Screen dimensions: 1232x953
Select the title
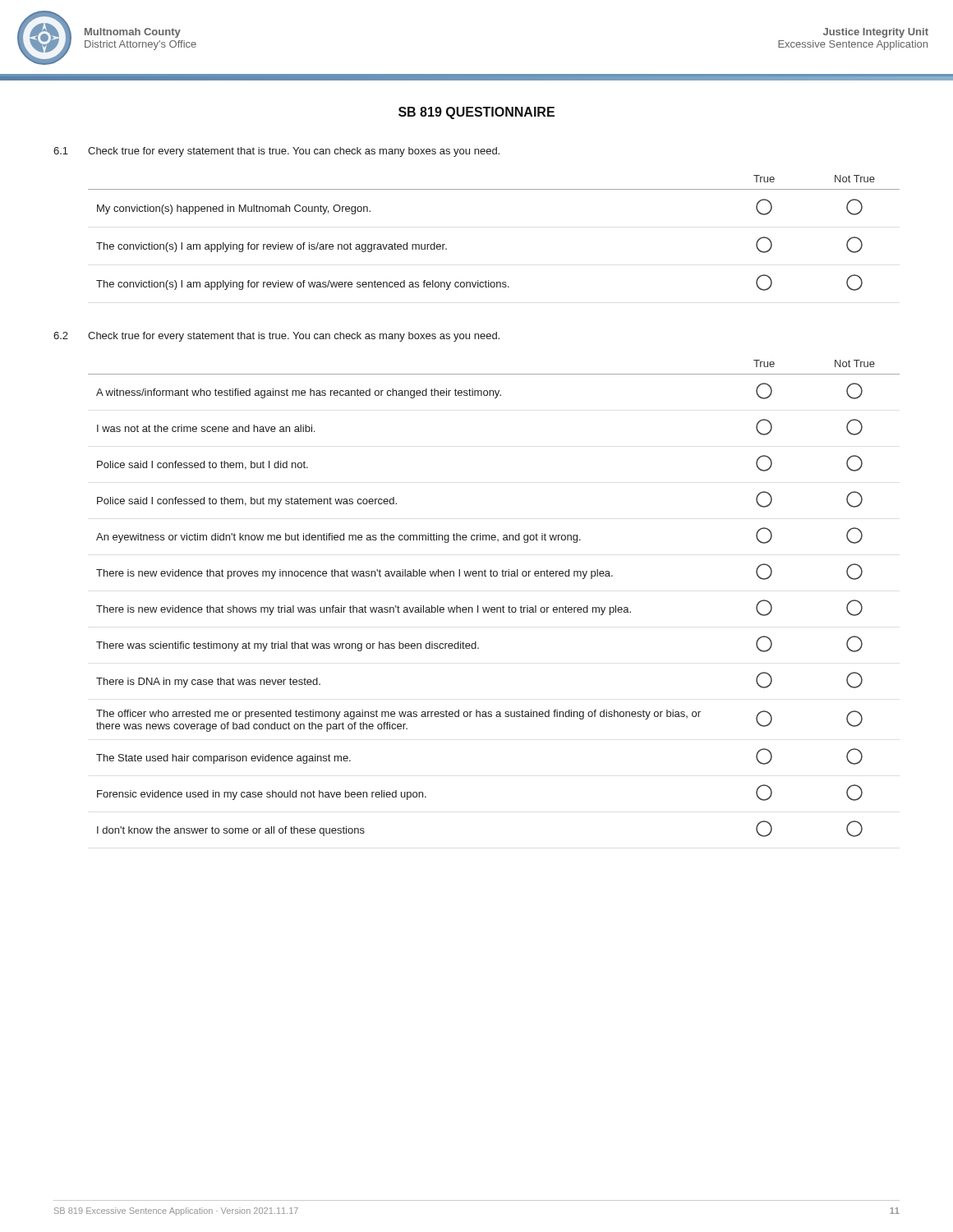coord(476,112)
